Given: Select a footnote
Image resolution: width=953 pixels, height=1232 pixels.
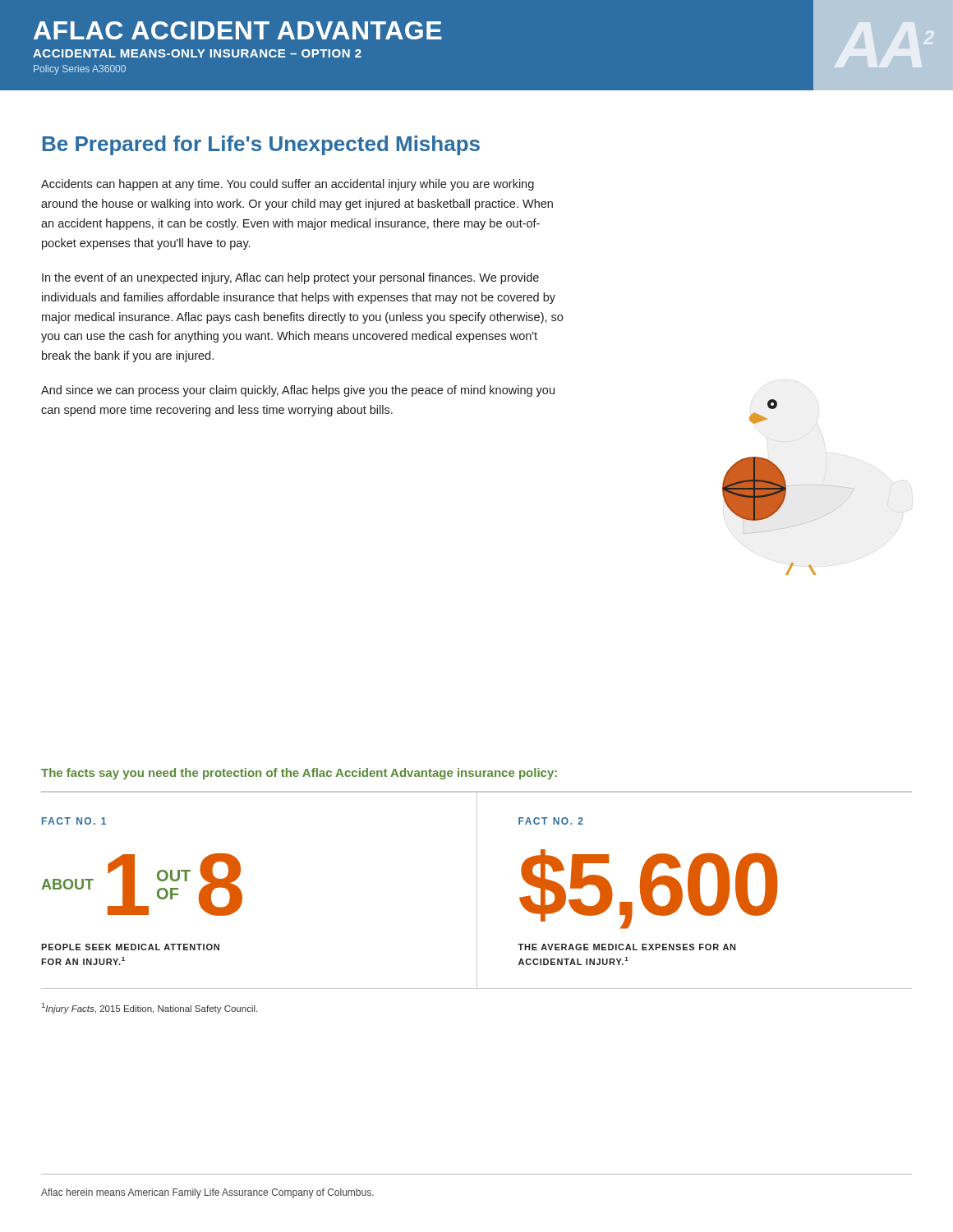Looking at the screenshot, I should click(150, 1007).
